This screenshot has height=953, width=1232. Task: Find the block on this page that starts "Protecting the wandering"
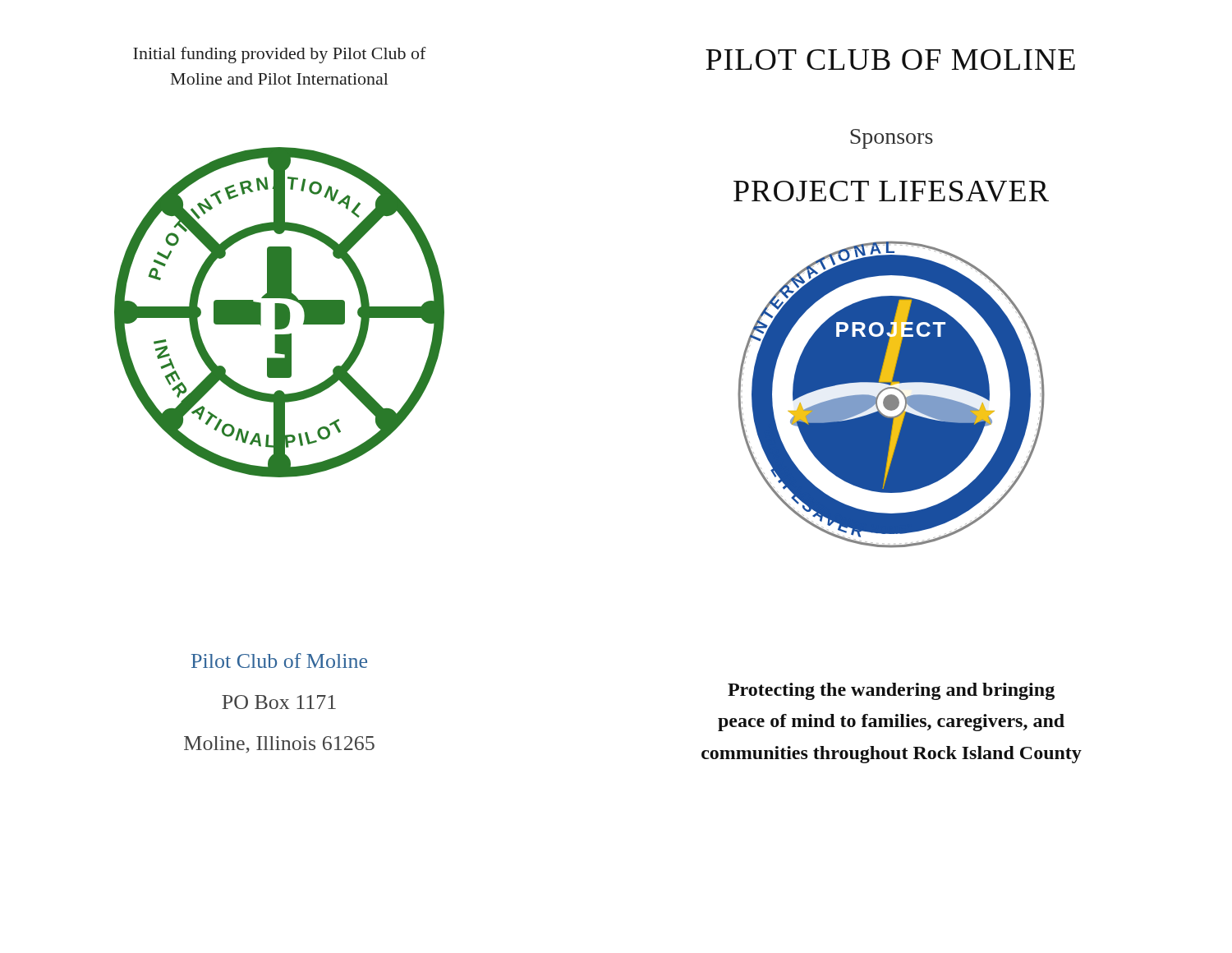click(891, 721)
